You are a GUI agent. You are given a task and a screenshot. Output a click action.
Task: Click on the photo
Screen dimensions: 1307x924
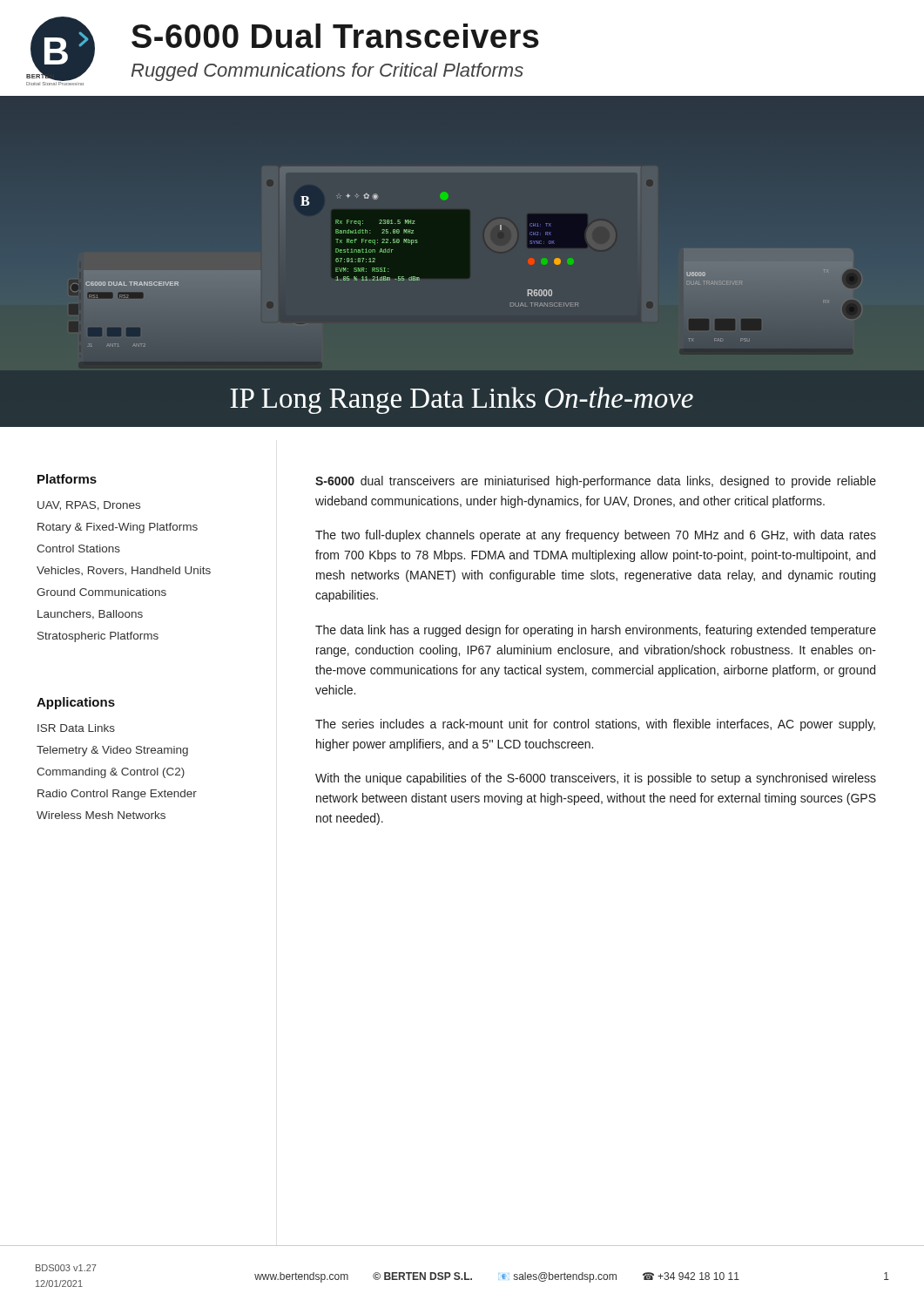462,261
